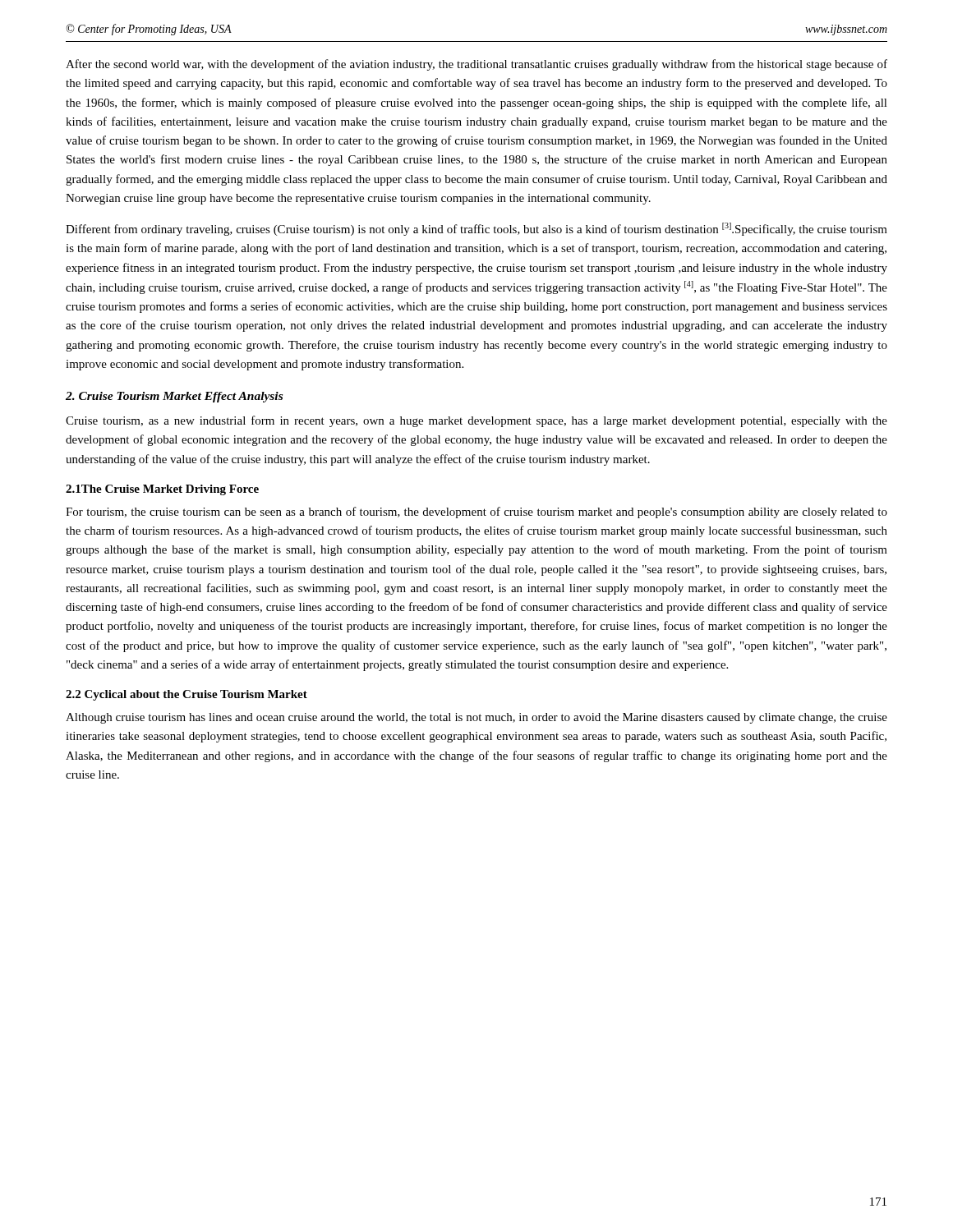Find the element starting "Although cruise tourism has lines and"

coord(476,746)
